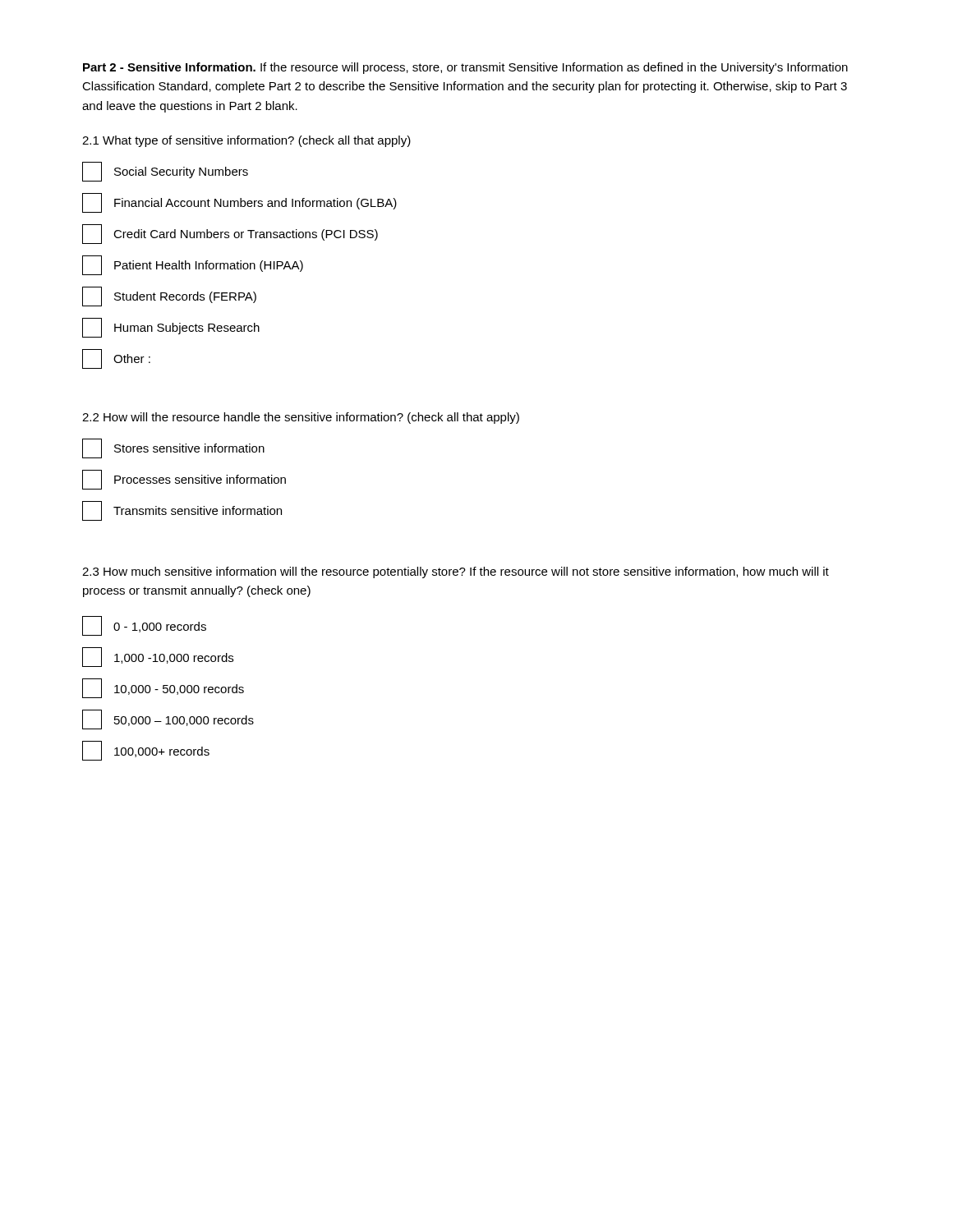Find the text block starting "2 How will the resource"

(301, 417)
